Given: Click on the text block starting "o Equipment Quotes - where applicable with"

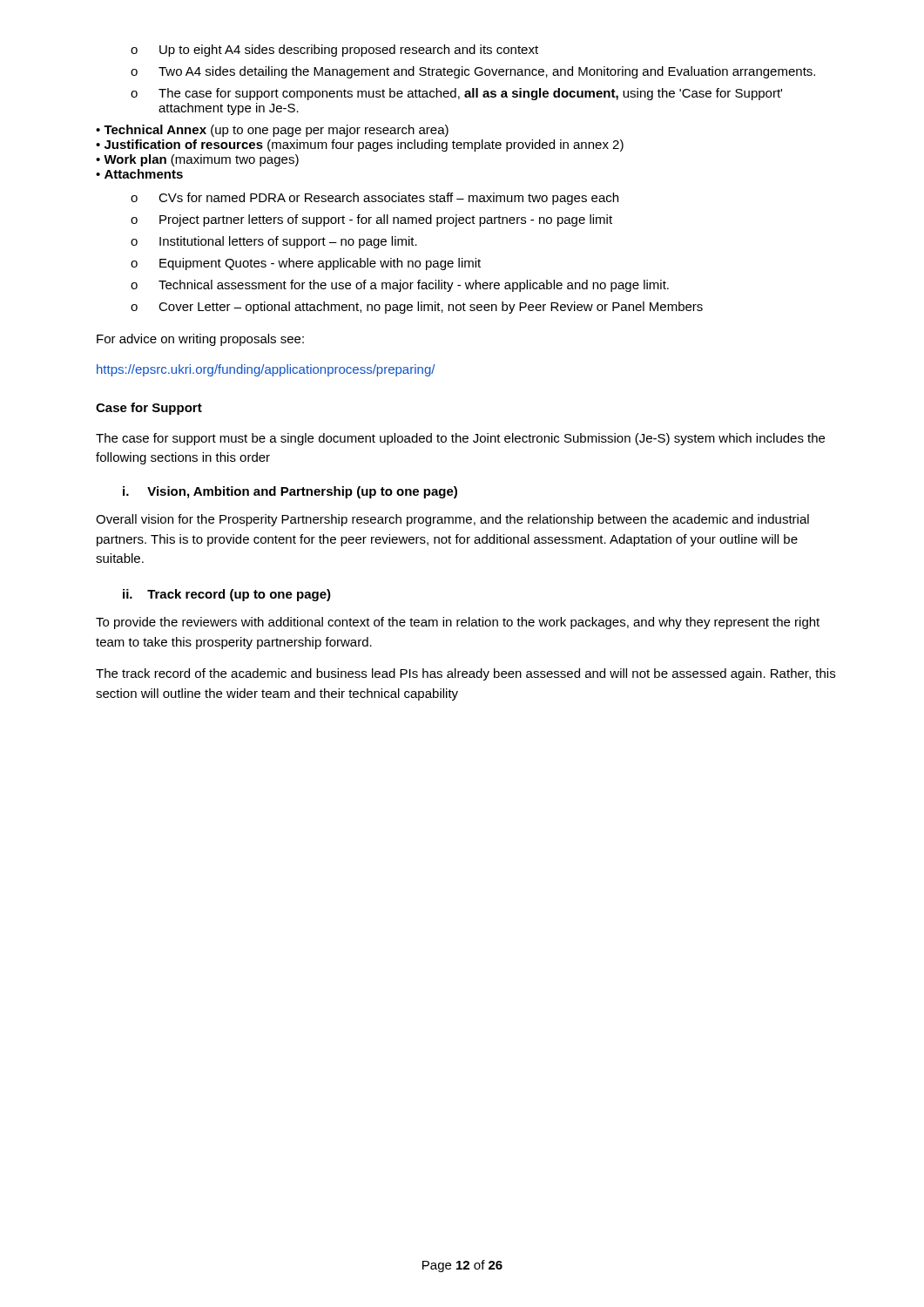Looking at the screenshot, I should (x=471, y=263).
